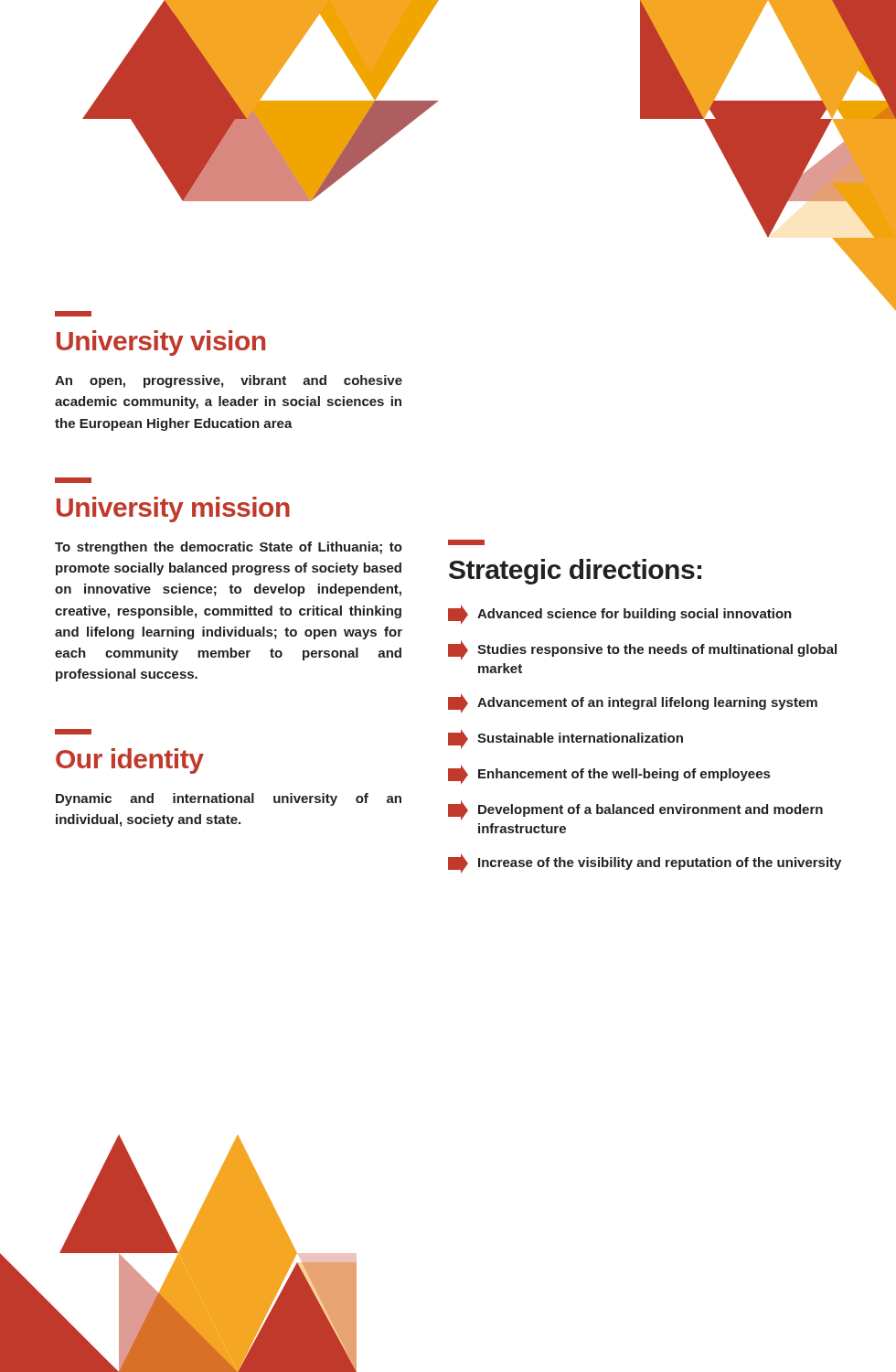Click on the block starting "University vision An open, progressive,"

[73, 314]
